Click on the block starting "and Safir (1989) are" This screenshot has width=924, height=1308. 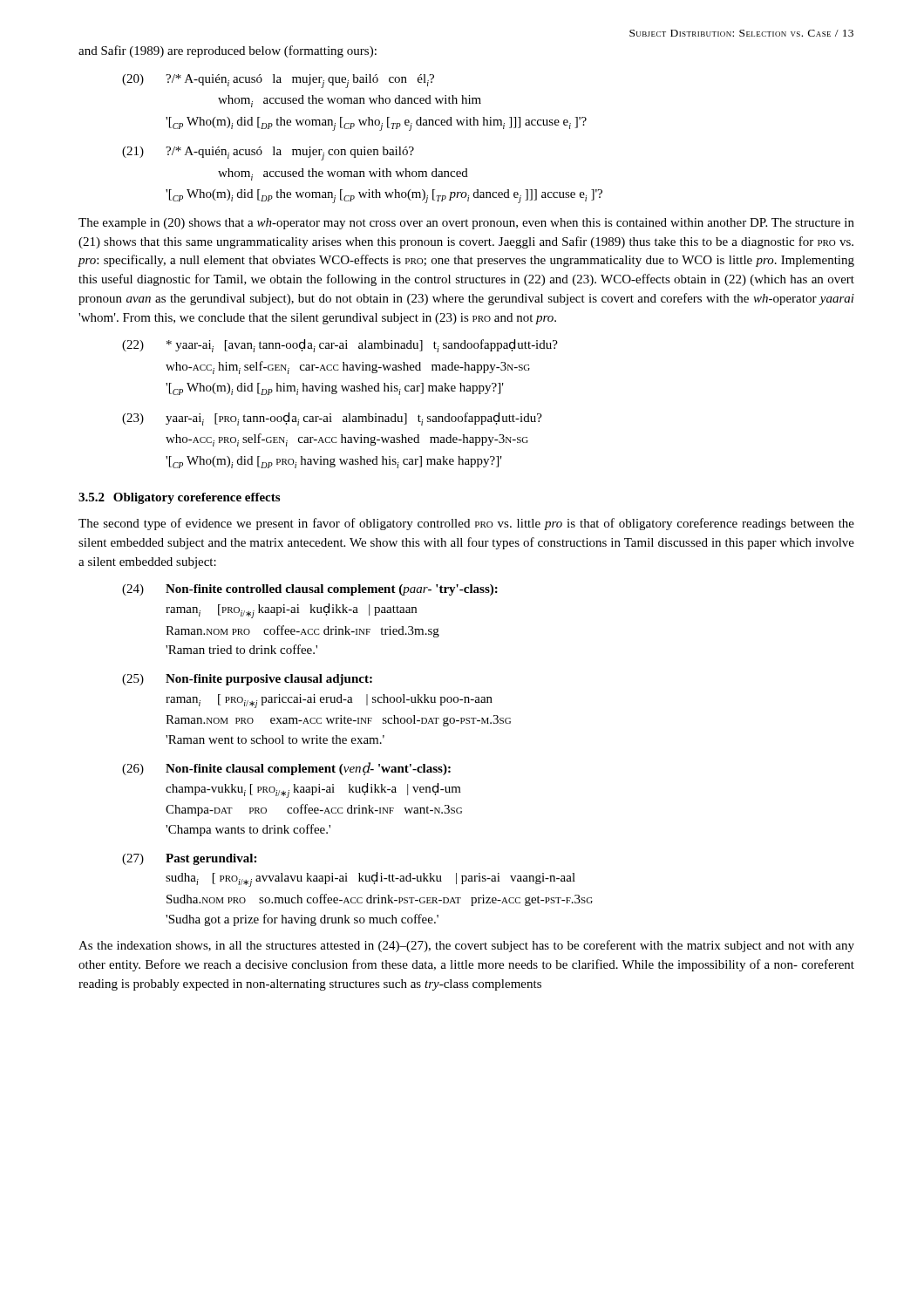[228, 51]
